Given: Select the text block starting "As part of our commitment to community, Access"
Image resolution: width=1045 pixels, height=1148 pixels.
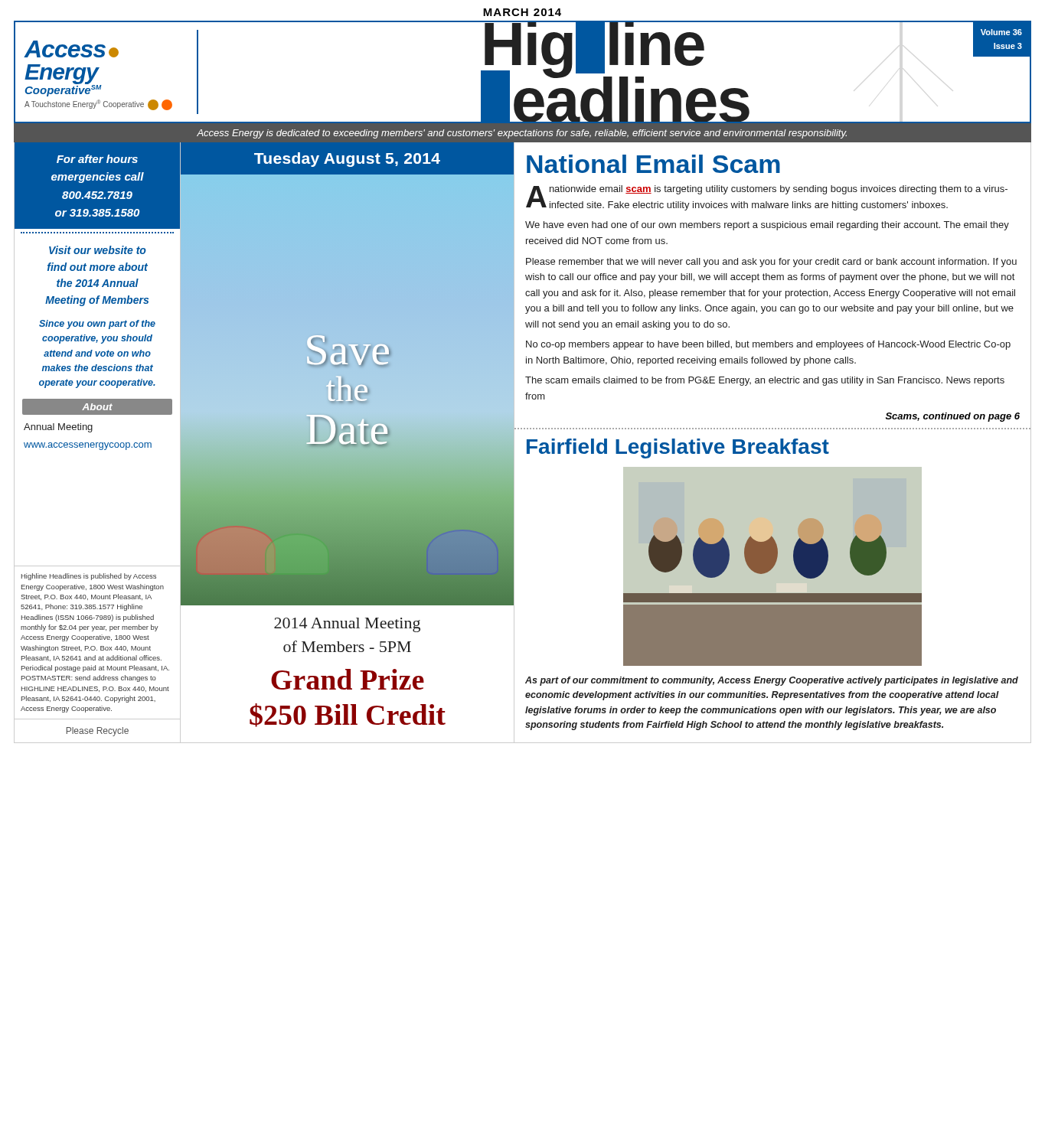Looking at the screenshot, I should (x=772, y=703).
